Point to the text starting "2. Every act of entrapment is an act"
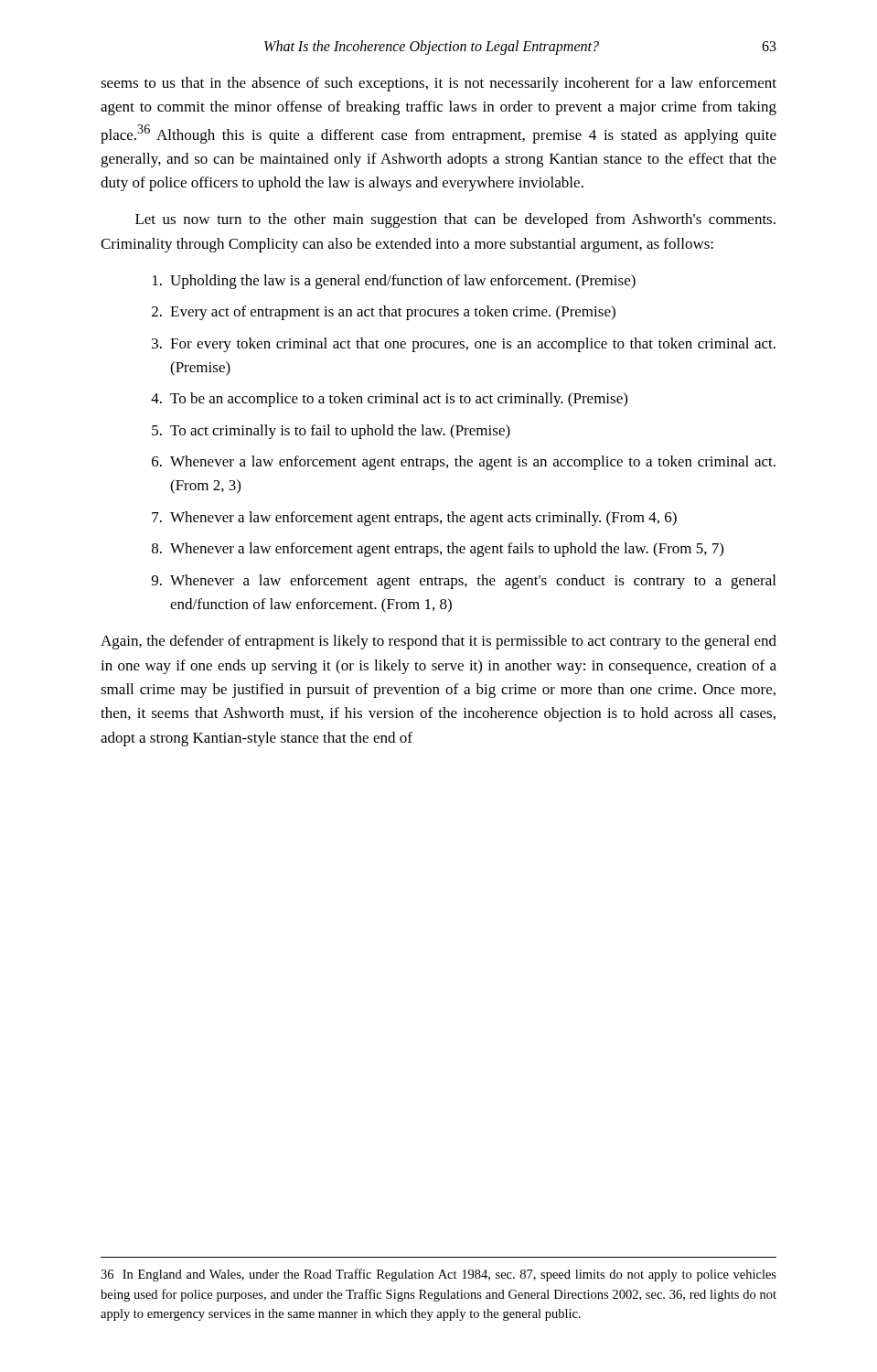 click(457, 312)
